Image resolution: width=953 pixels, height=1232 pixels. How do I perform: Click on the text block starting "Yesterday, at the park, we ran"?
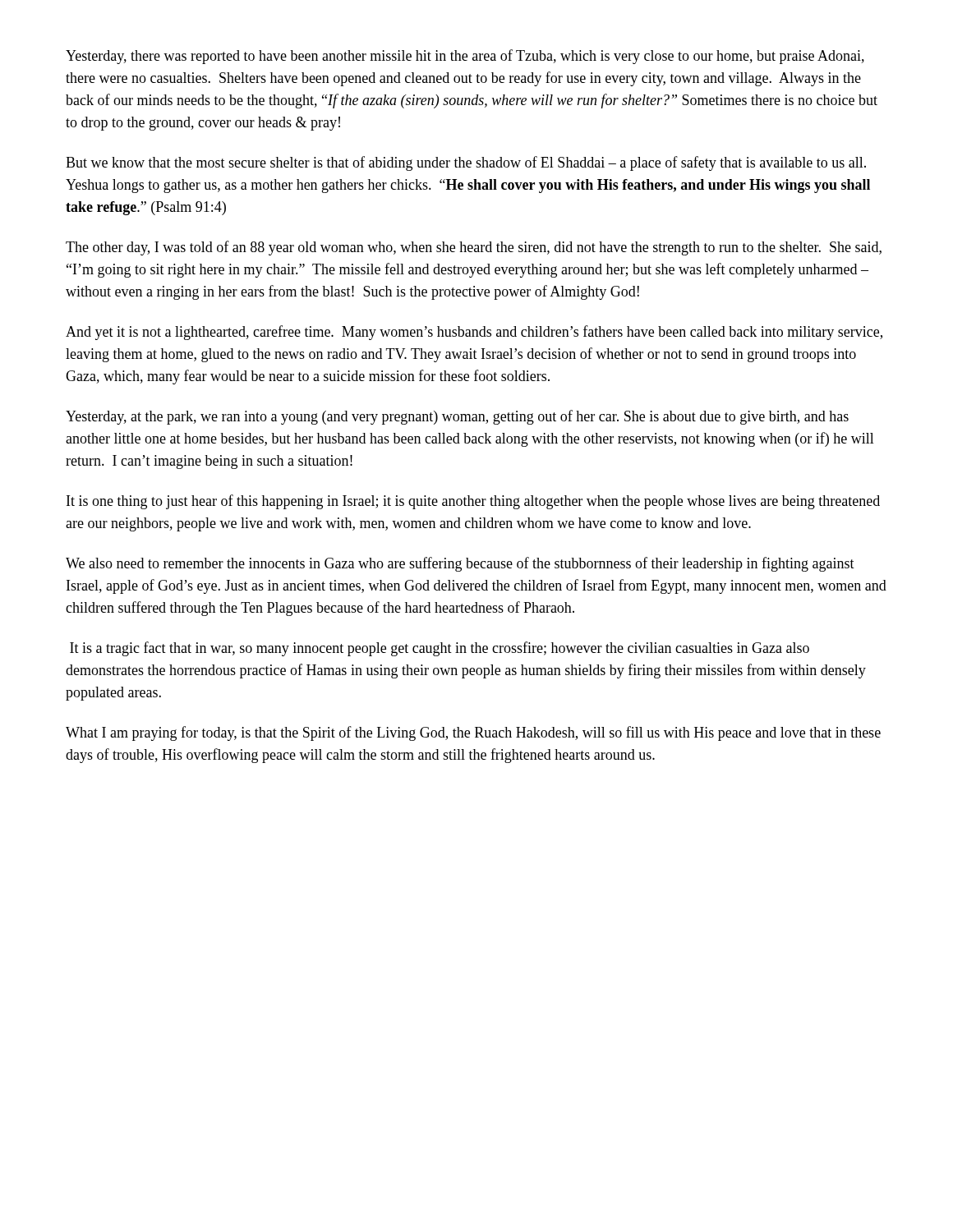470,439
